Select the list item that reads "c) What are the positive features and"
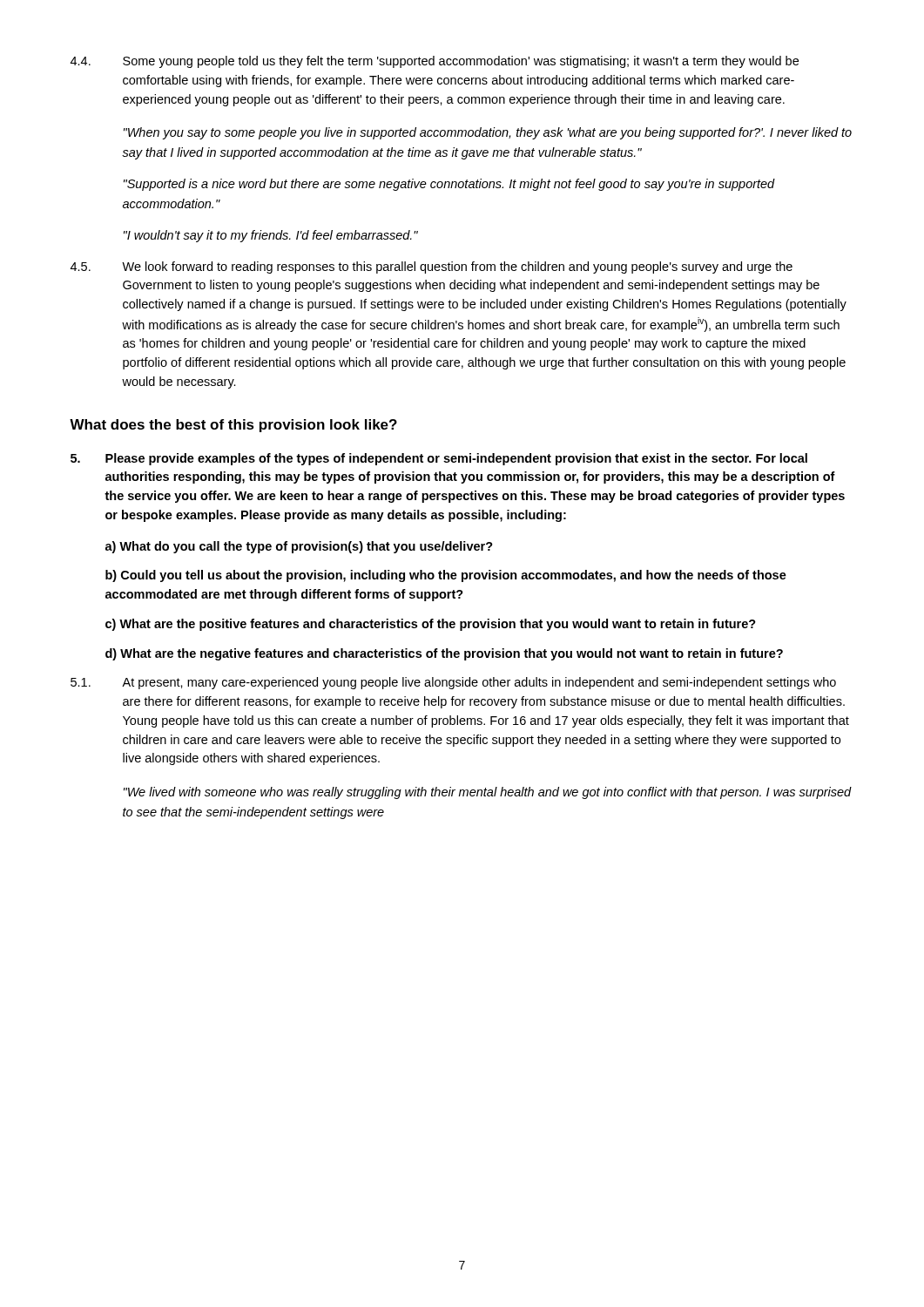 [x=431, y=624]
